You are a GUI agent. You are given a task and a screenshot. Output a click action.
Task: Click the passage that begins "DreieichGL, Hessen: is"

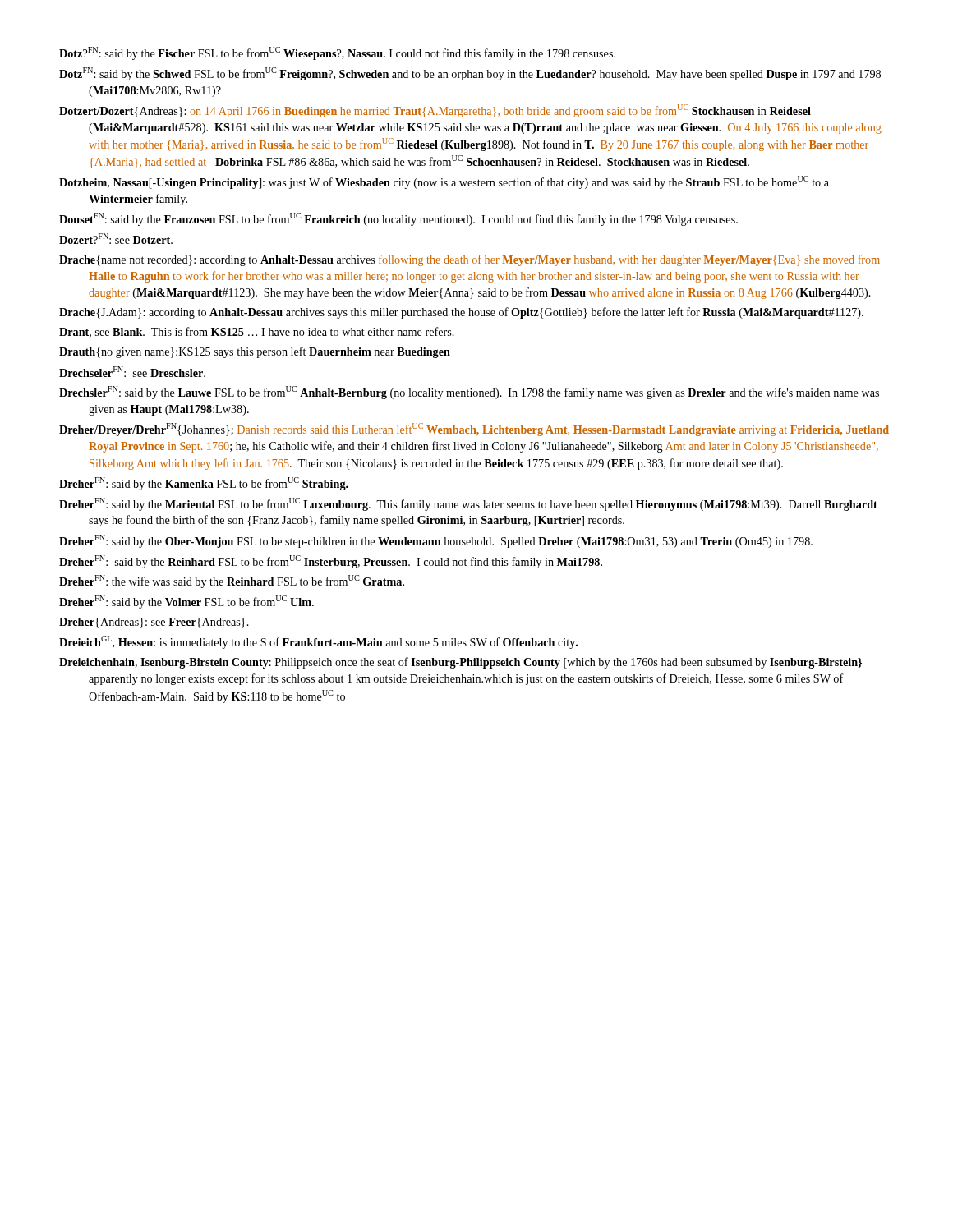(x=319, y=642)
